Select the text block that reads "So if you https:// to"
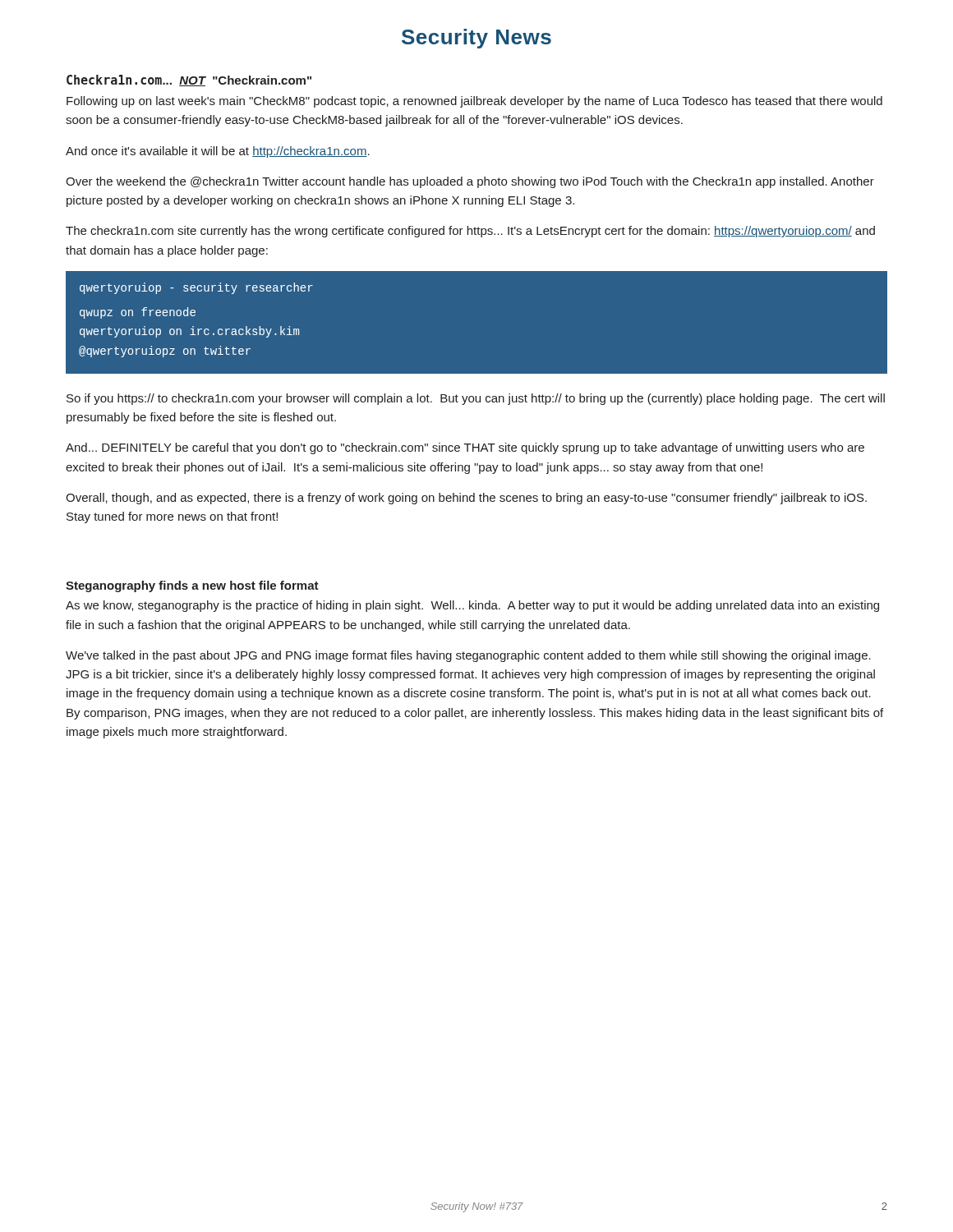The width and height of the screenshot is (953, 1232). click(476, 407)
